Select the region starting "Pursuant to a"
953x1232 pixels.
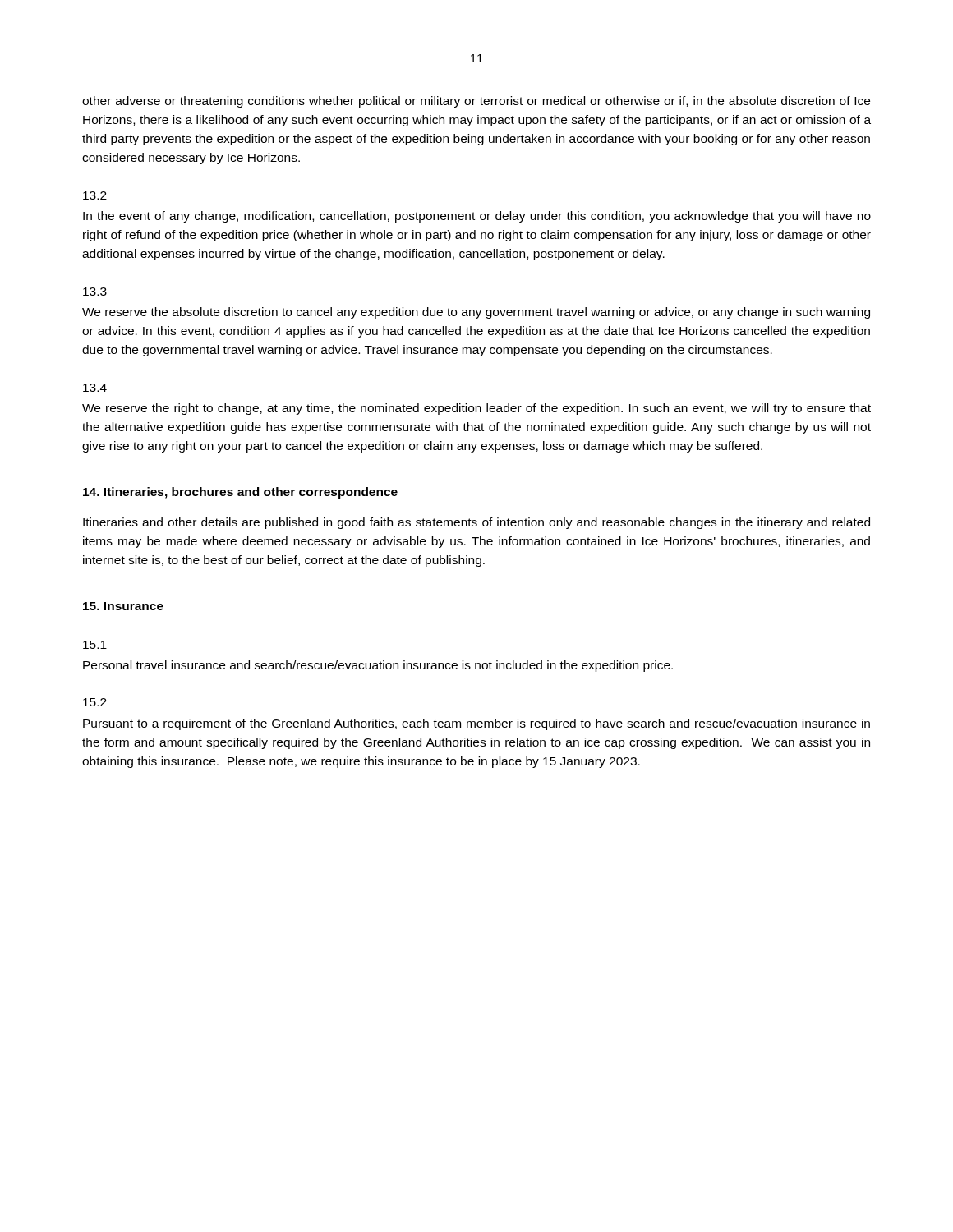click(476, 742)
